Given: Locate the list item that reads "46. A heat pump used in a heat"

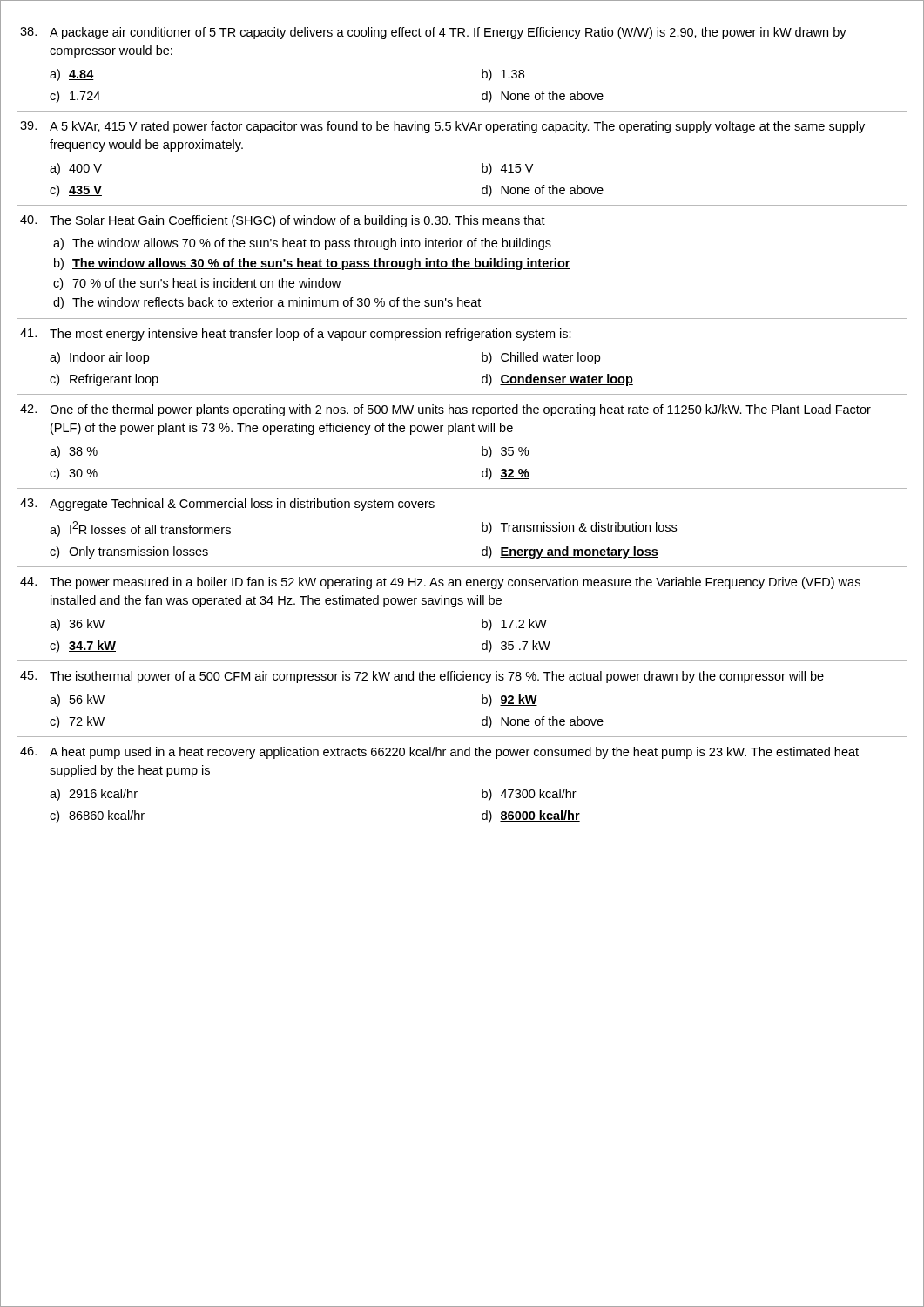Looking at the screenshot, I should 439,753.
